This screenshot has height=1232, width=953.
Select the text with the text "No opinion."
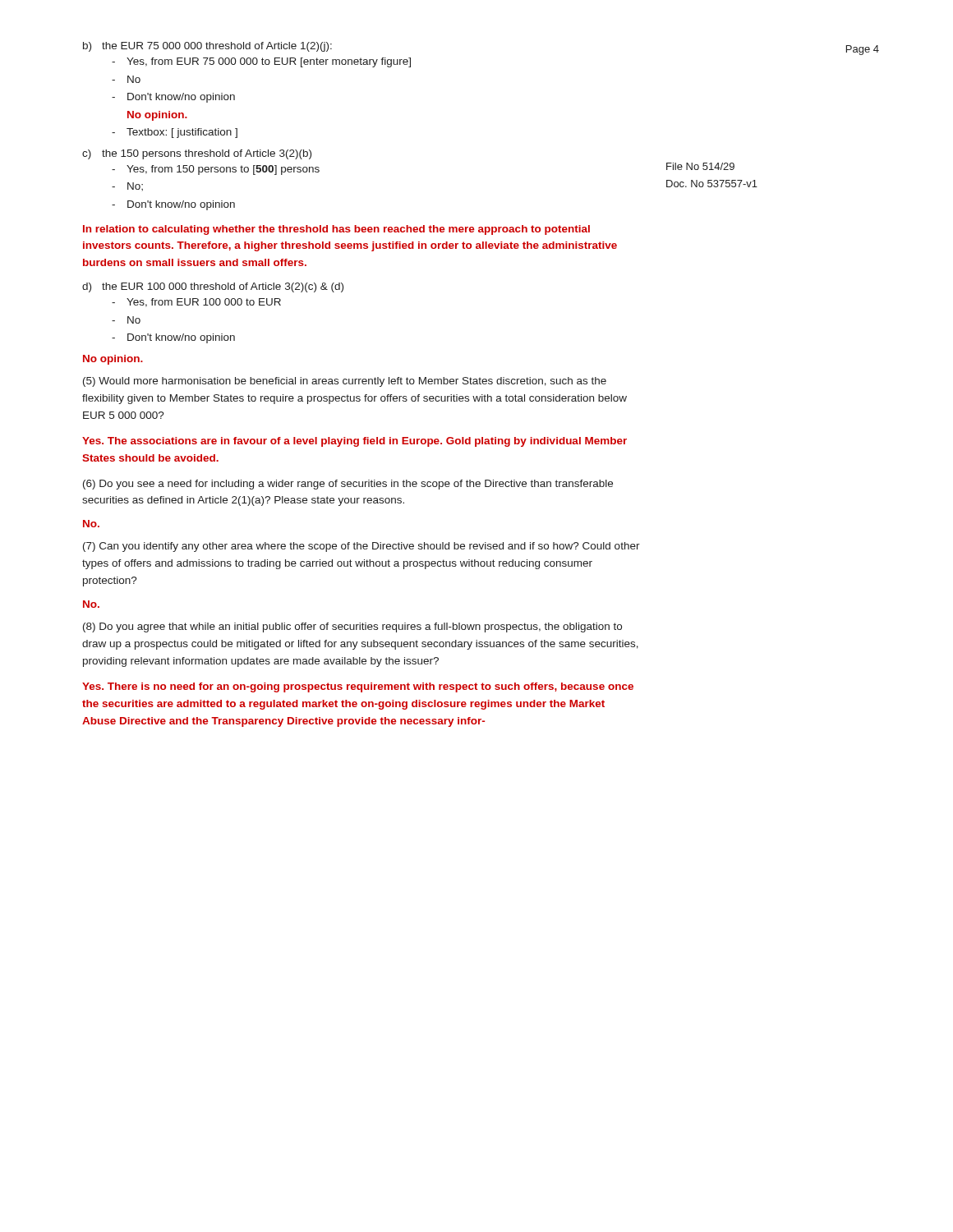coord(113,359)
